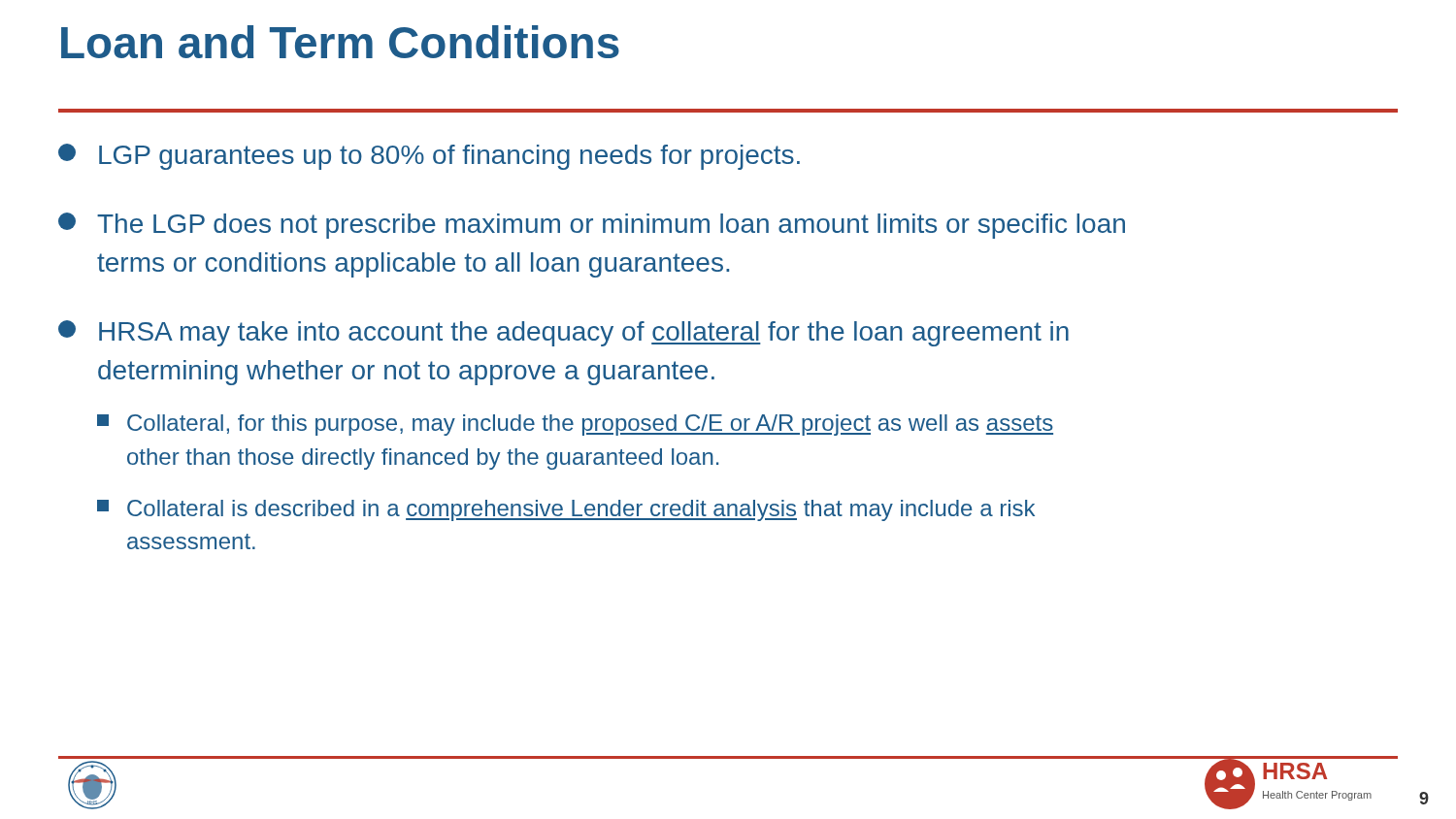Locate the block of text that opens with "Collateral is described in a comprehensive Lender credit"
The image size is (1456, 819).
pos(738,525)
